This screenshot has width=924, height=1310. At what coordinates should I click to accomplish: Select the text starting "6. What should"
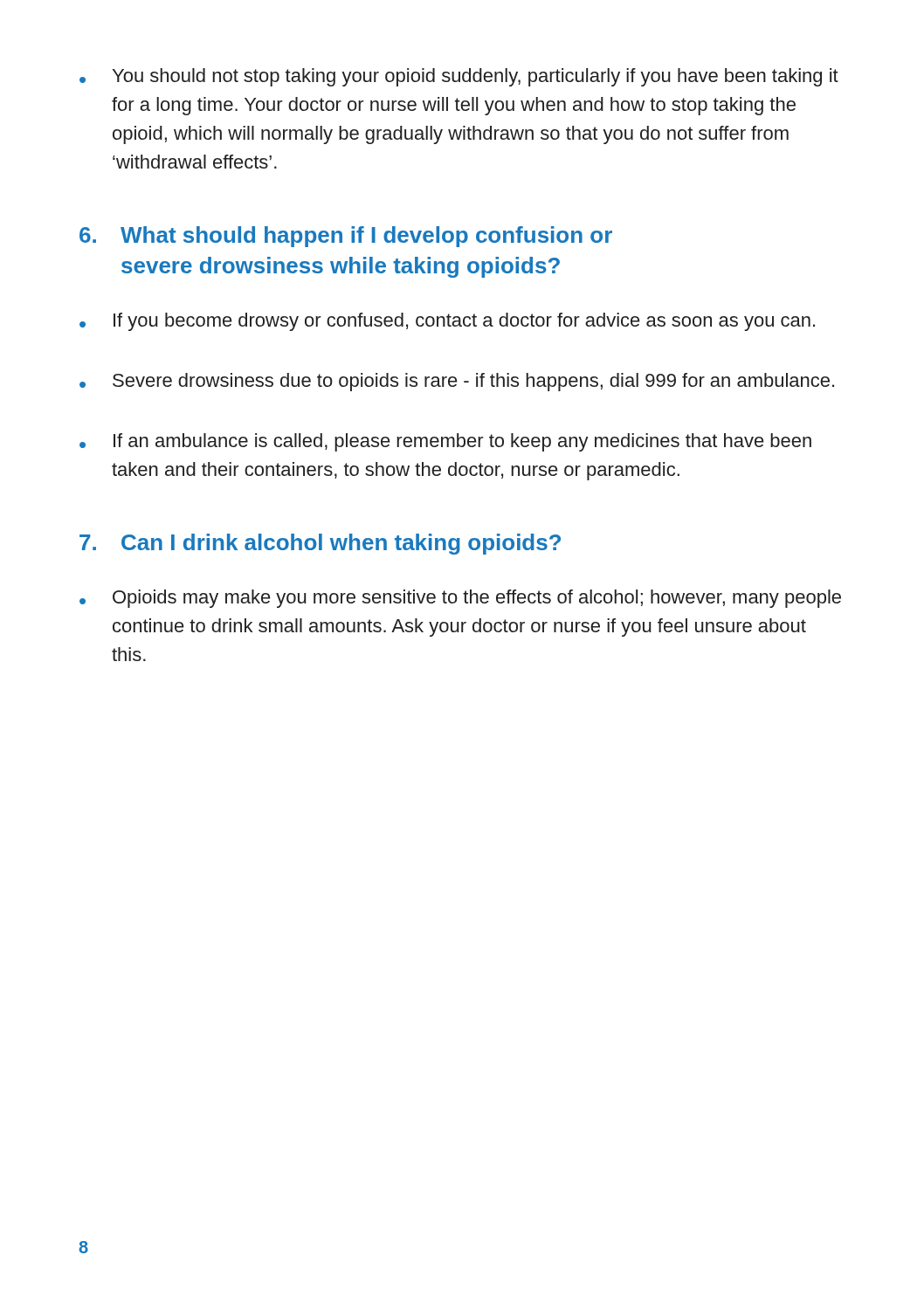pos(462,251)
